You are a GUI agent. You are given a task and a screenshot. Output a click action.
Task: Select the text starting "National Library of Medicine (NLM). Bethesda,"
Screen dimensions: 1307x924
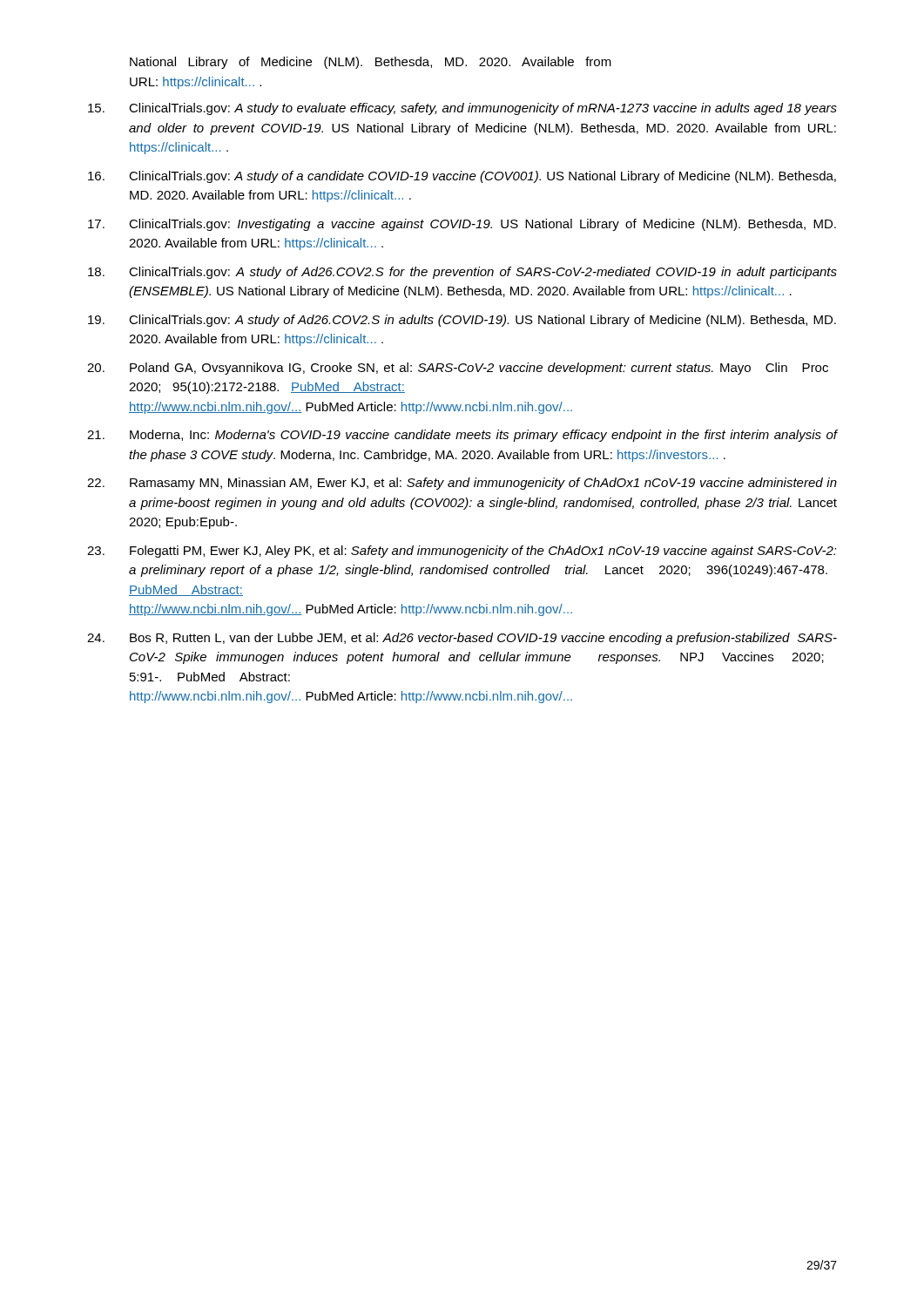[x=370, y=71]
